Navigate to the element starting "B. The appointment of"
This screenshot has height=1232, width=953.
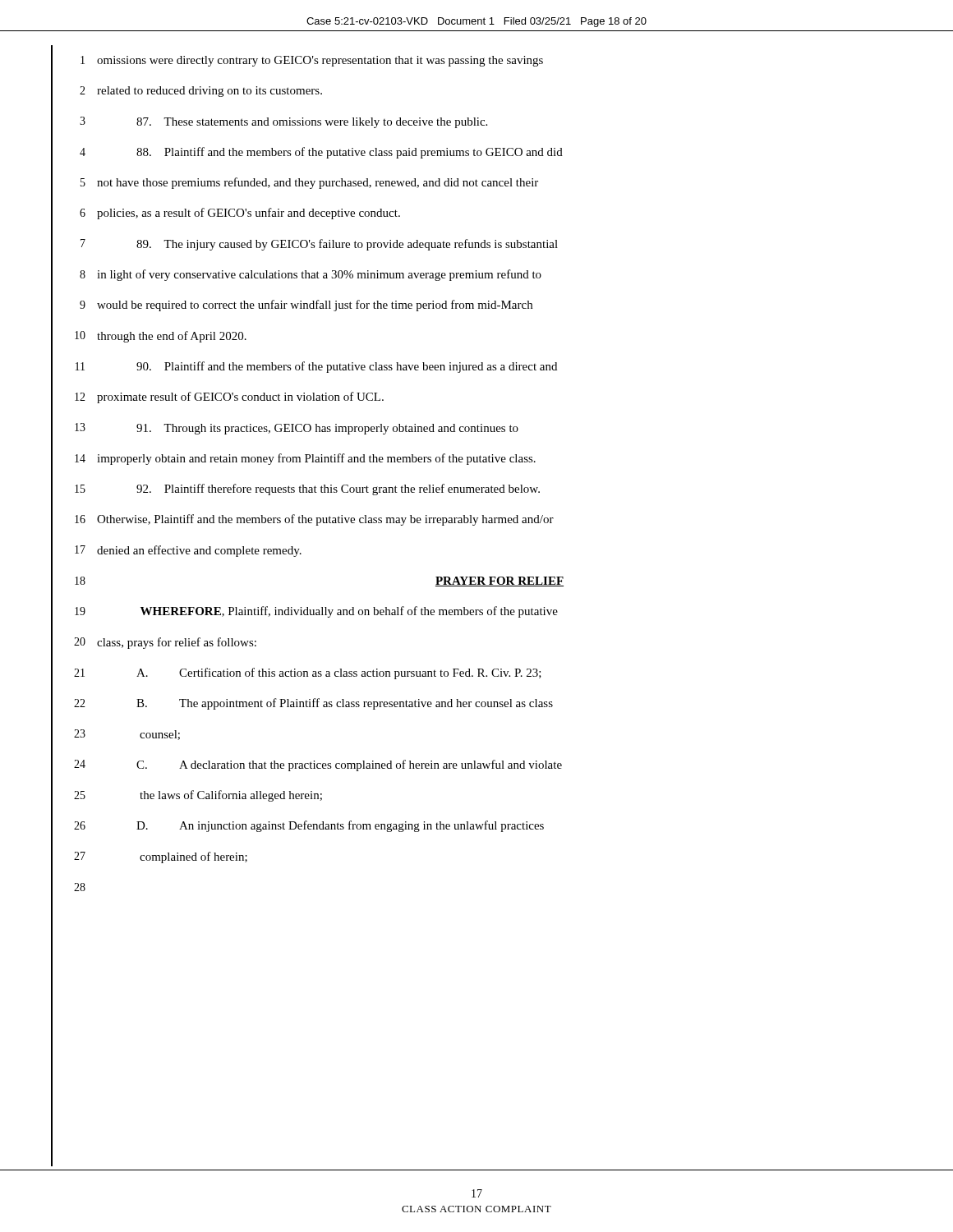(500, 704)
